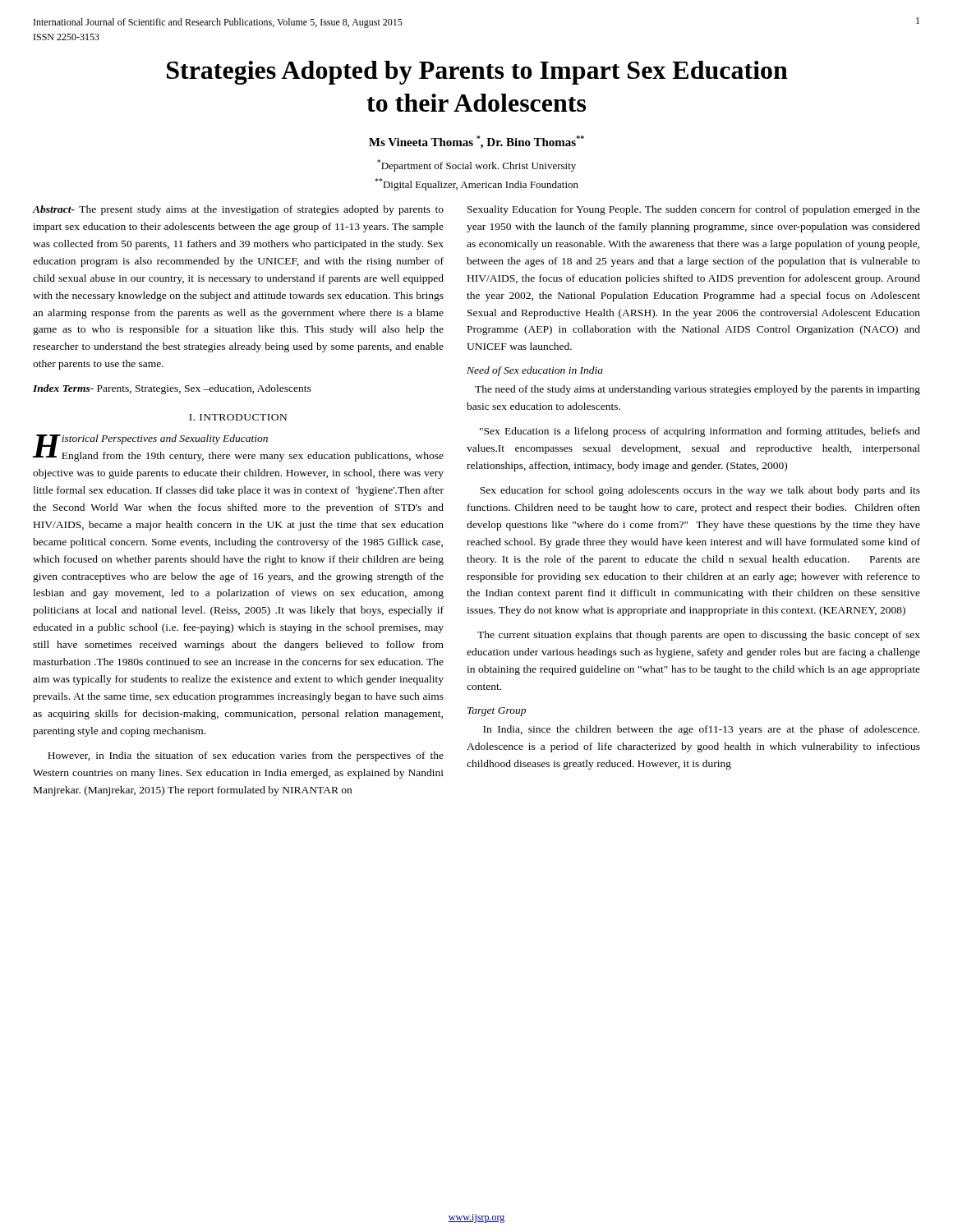This screenshot has width=953, height=1232.
Task: Navigate to the element starting "However, in India the situation of sex"
Action: point(238,772)
